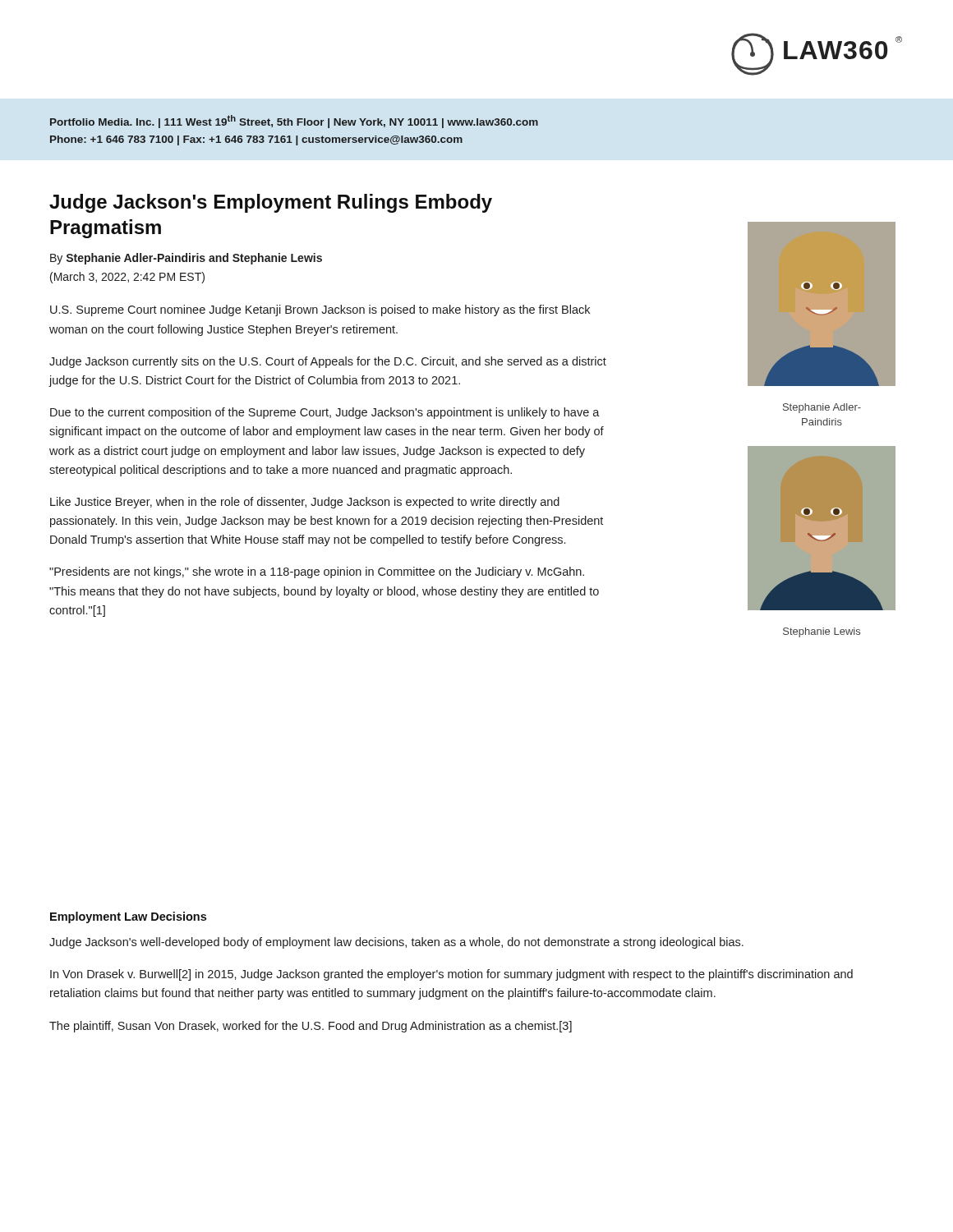Image resolution: width=953 pixels, height=1232 pixels.
Task: Point to the block beginning "In Von Drasek"
Action: click(x=476, y=984)
